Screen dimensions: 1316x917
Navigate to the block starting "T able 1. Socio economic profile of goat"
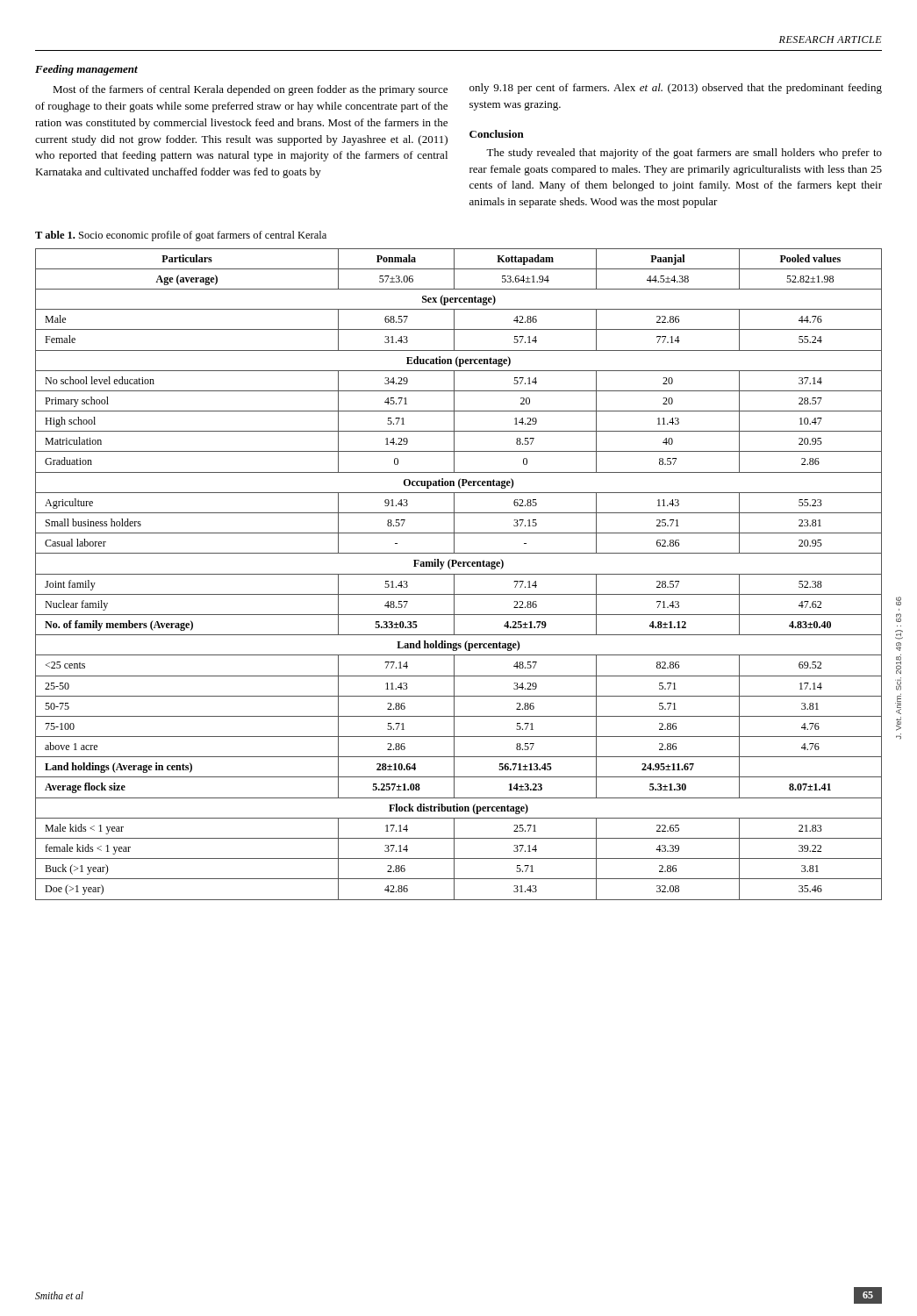click(x=181, y=235)
